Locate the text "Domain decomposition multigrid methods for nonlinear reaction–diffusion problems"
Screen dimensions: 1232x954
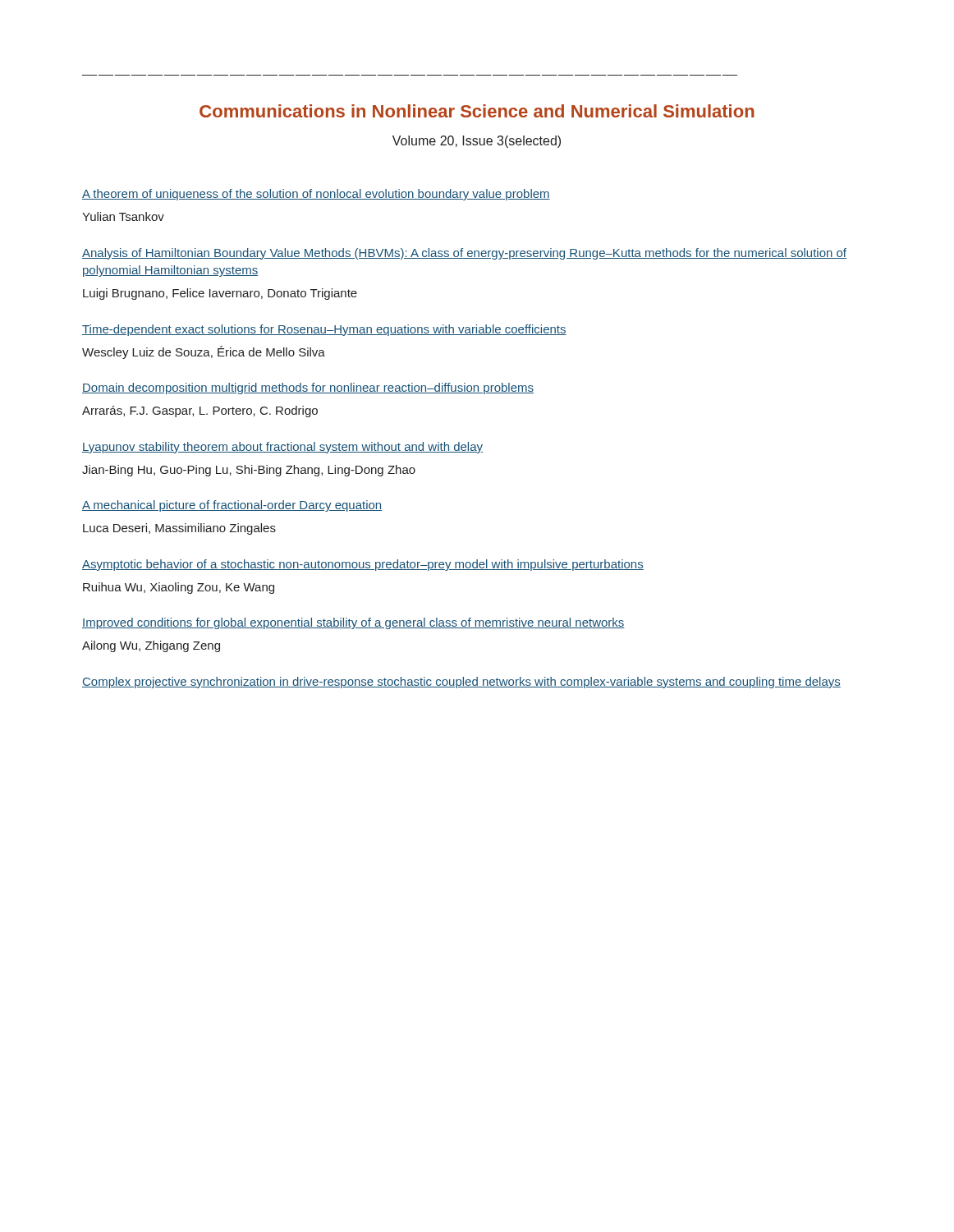(477, 388)
